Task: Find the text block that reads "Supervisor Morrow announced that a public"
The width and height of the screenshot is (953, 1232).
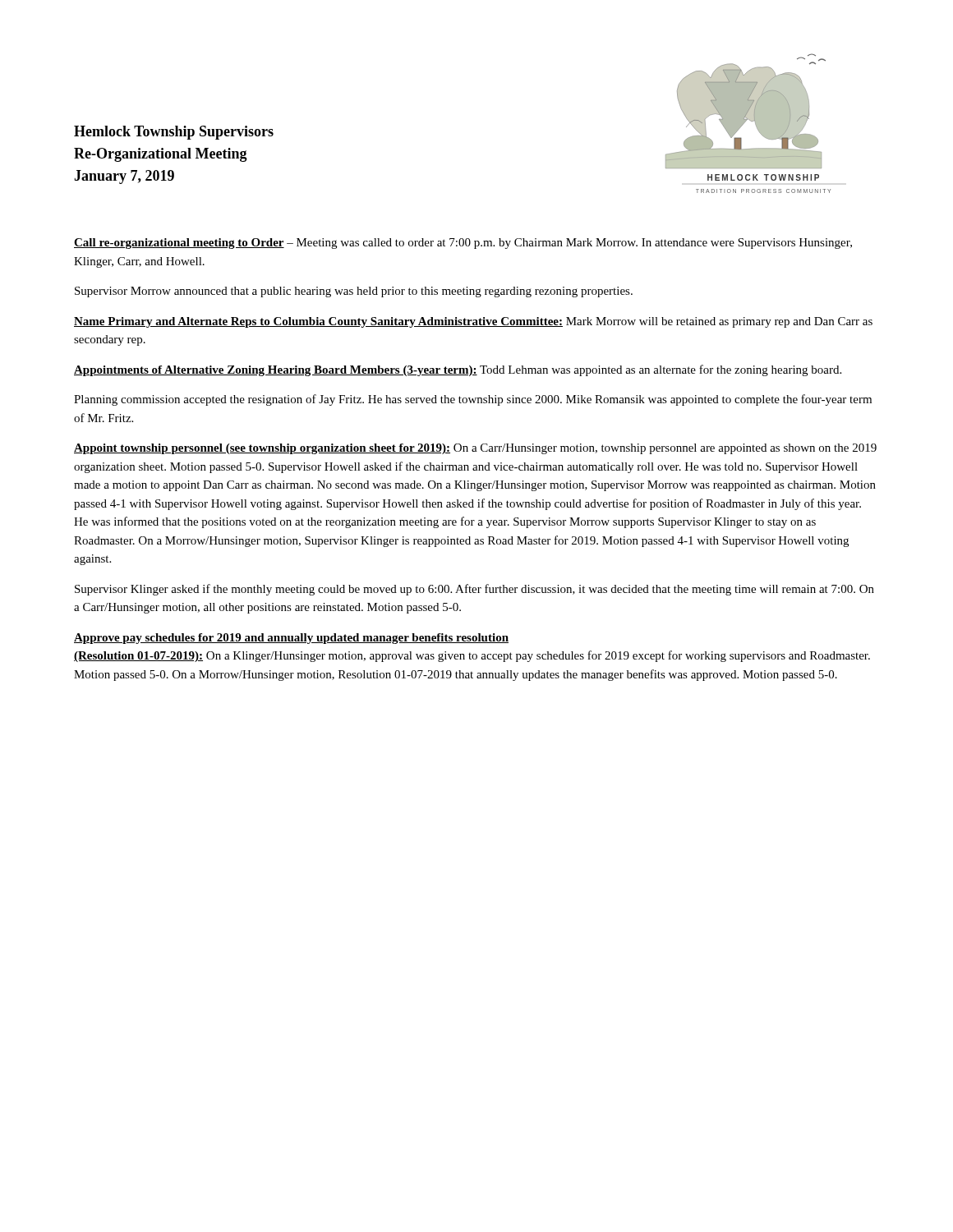Action: 476,291
